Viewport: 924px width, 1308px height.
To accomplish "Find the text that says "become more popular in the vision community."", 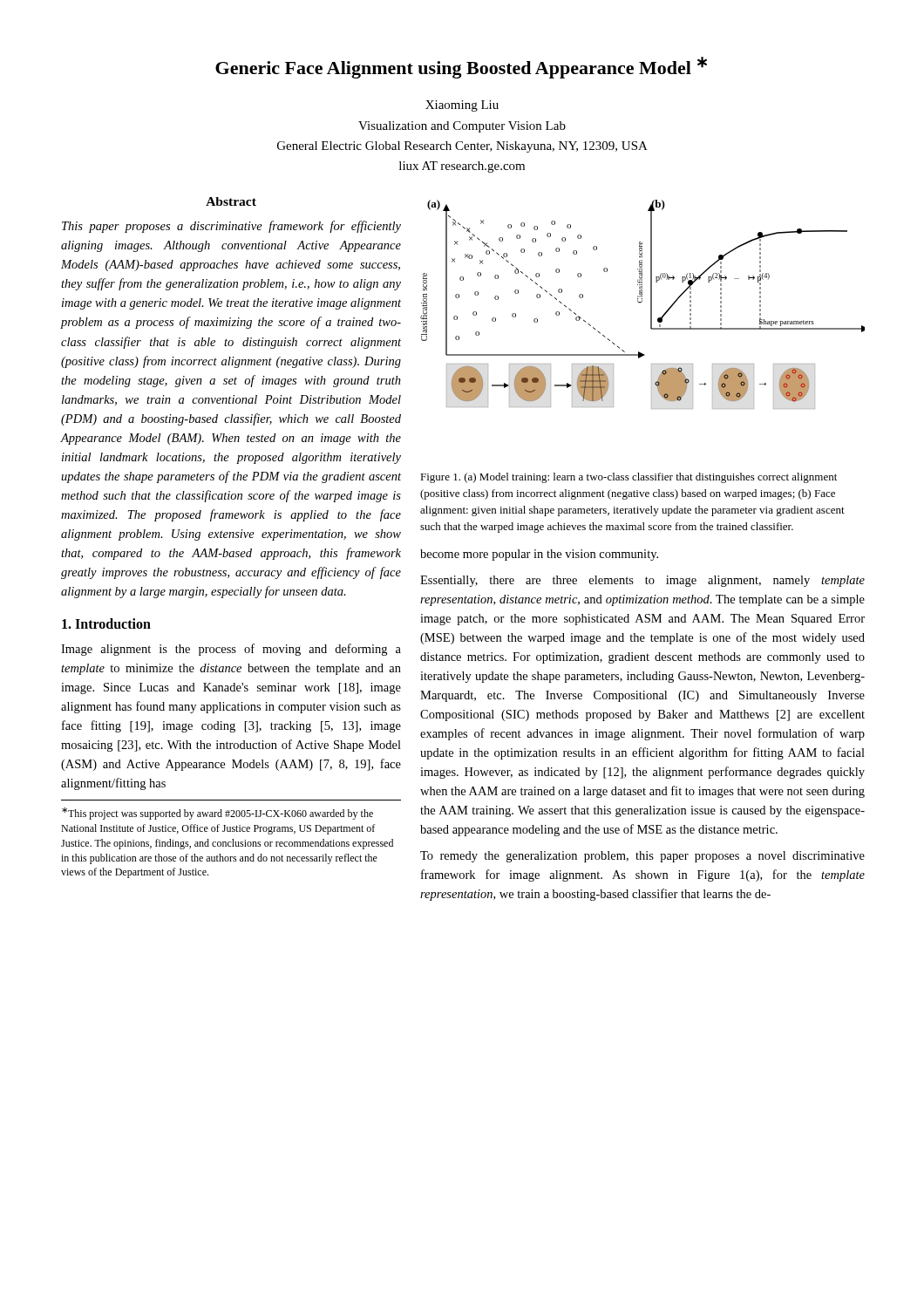I will click(540, 553).
